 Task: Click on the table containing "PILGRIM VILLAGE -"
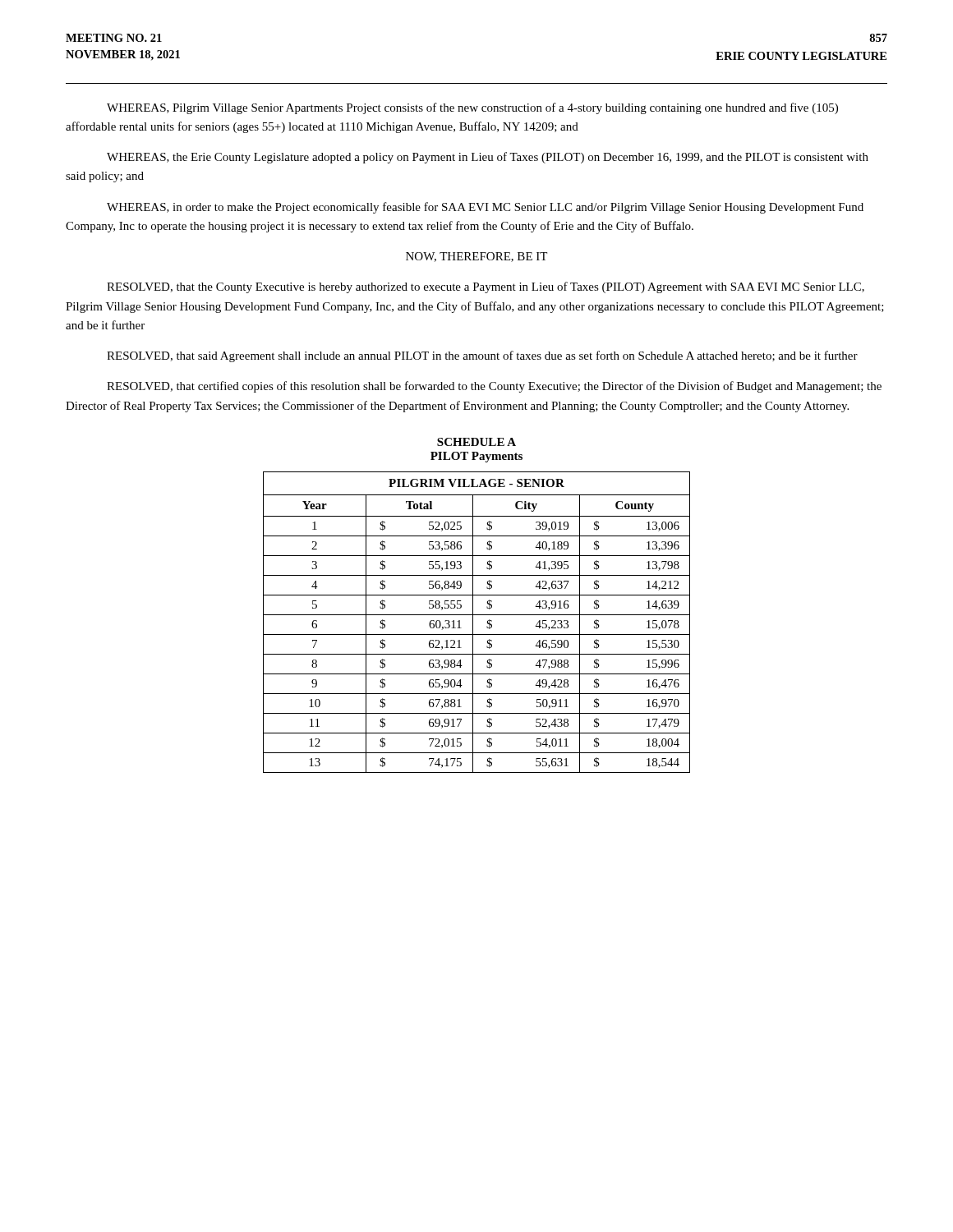pyautogui.click(x=476, y=622)
